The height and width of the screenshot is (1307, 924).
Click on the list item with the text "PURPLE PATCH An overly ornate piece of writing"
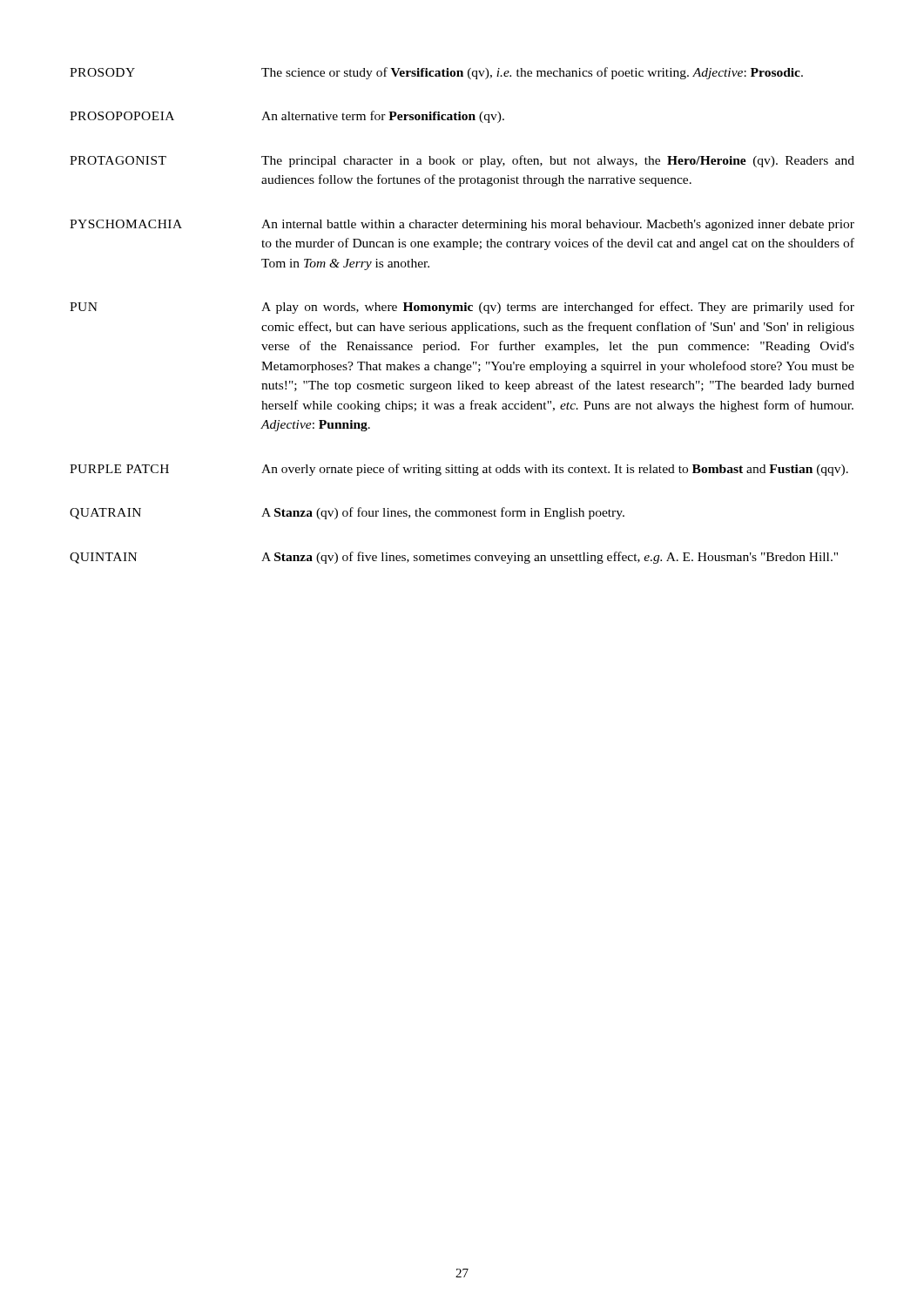click(462, 469)
